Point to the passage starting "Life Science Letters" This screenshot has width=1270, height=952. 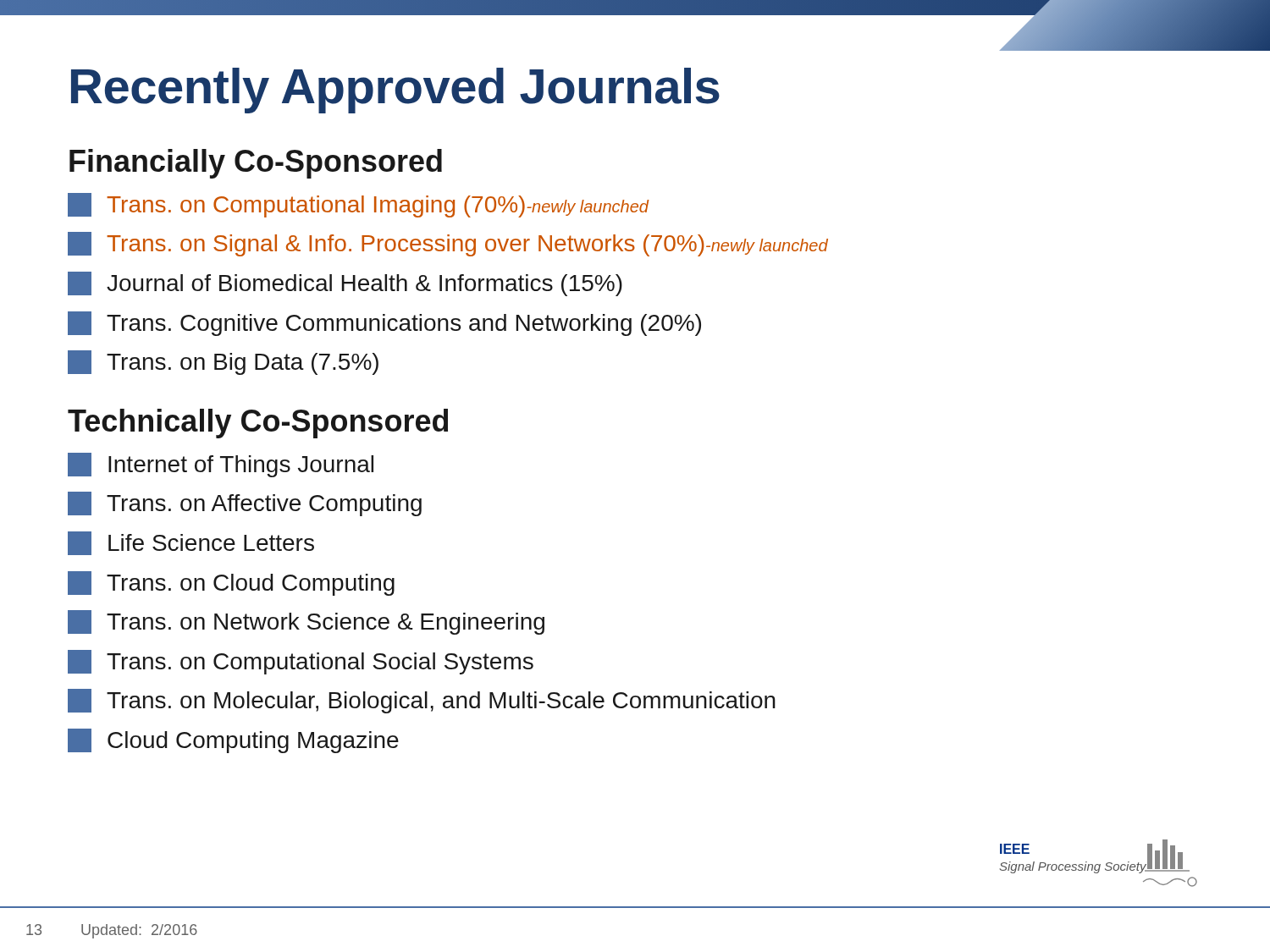[191, 543]
